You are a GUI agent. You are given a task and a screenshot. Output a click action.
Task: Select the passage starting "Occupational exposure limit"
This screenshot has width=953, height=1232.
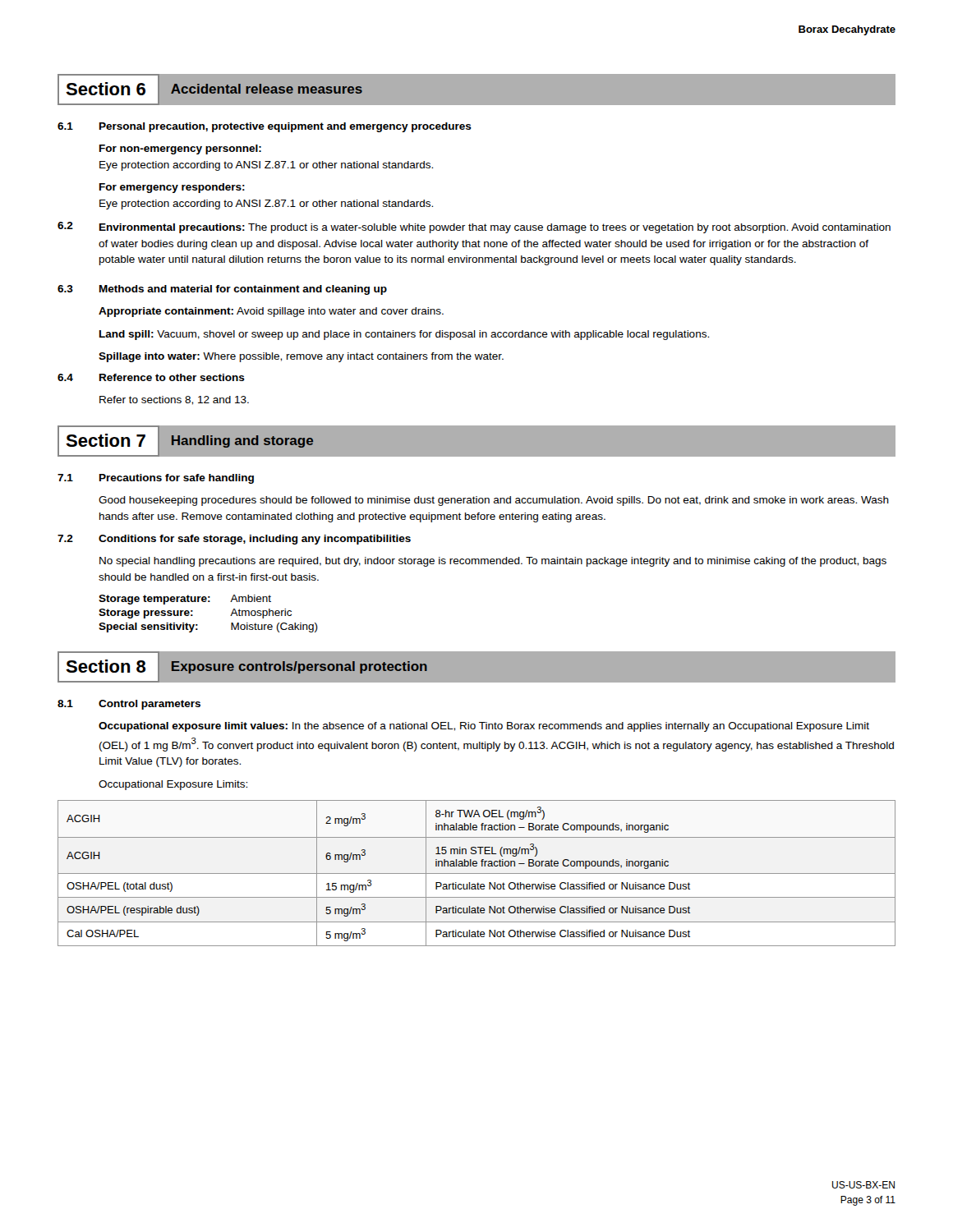[497, 755]
